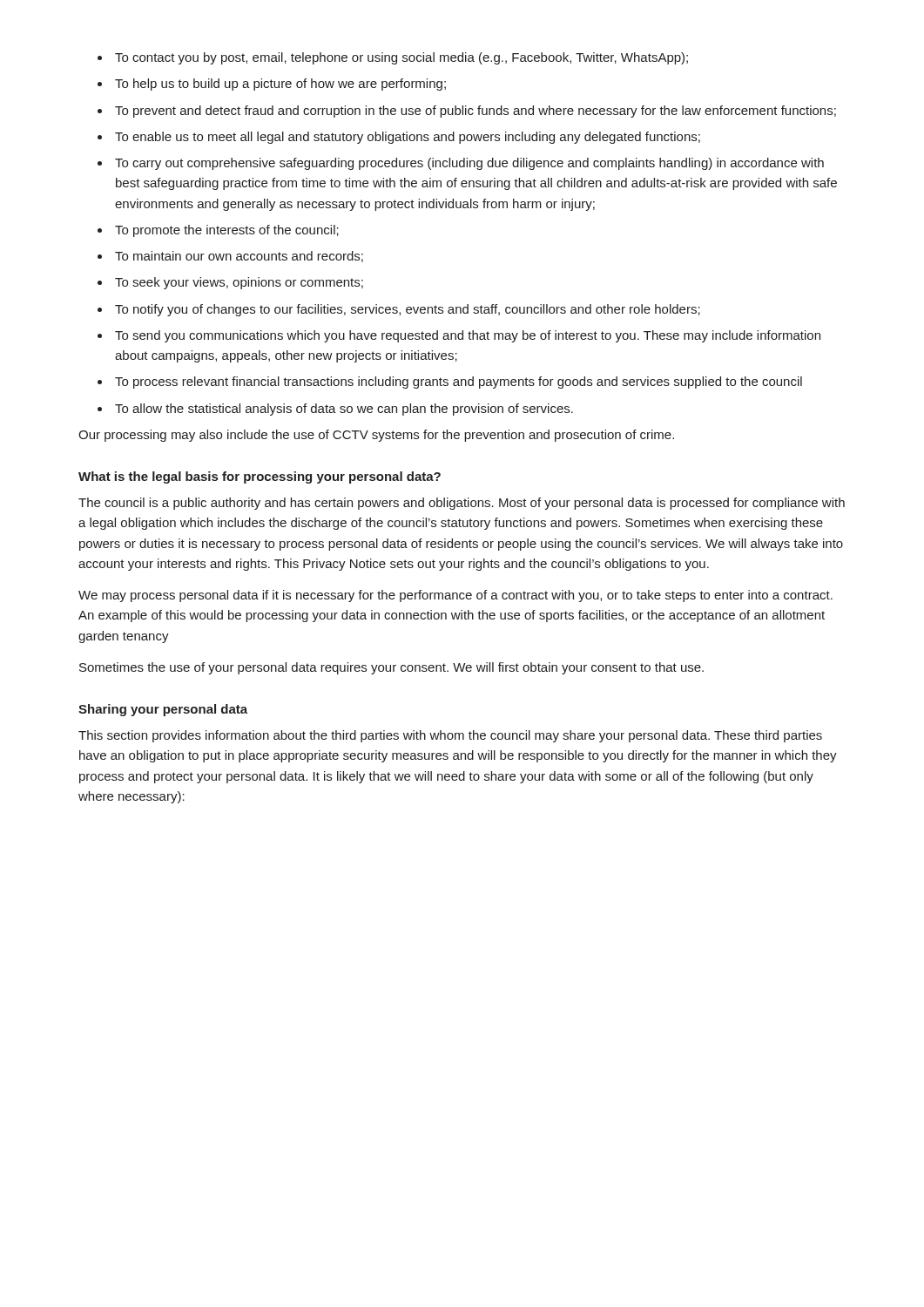The image size is (924, 1307).
Task: Locate the block of text that opens with "To carry out comprehensive safeguarding procedures"
Action: (x=479, y=183)
